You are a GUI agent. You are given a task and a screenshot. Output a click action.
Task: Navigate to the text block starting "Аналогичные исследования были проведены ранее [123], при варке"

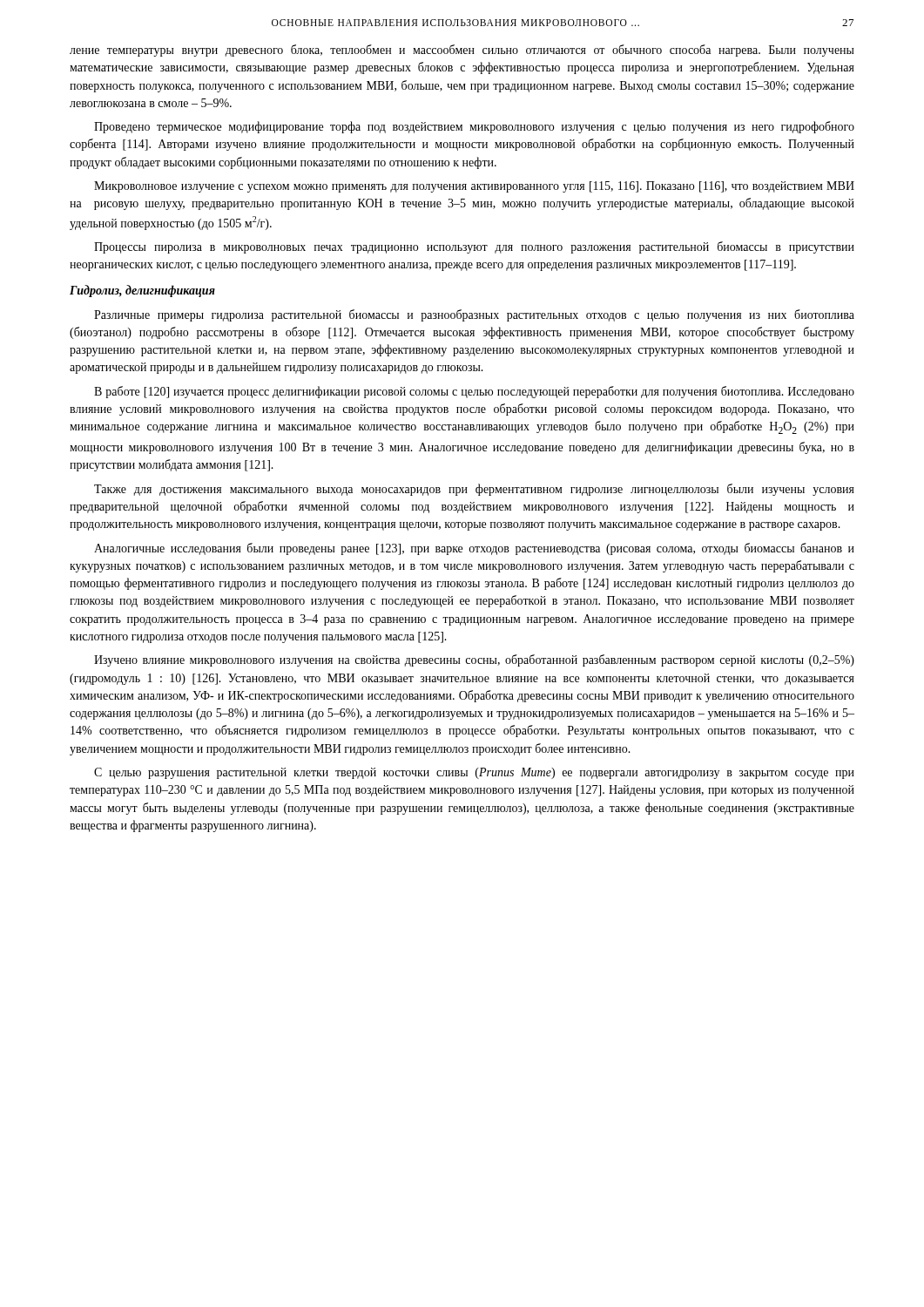tap(462, 593)
